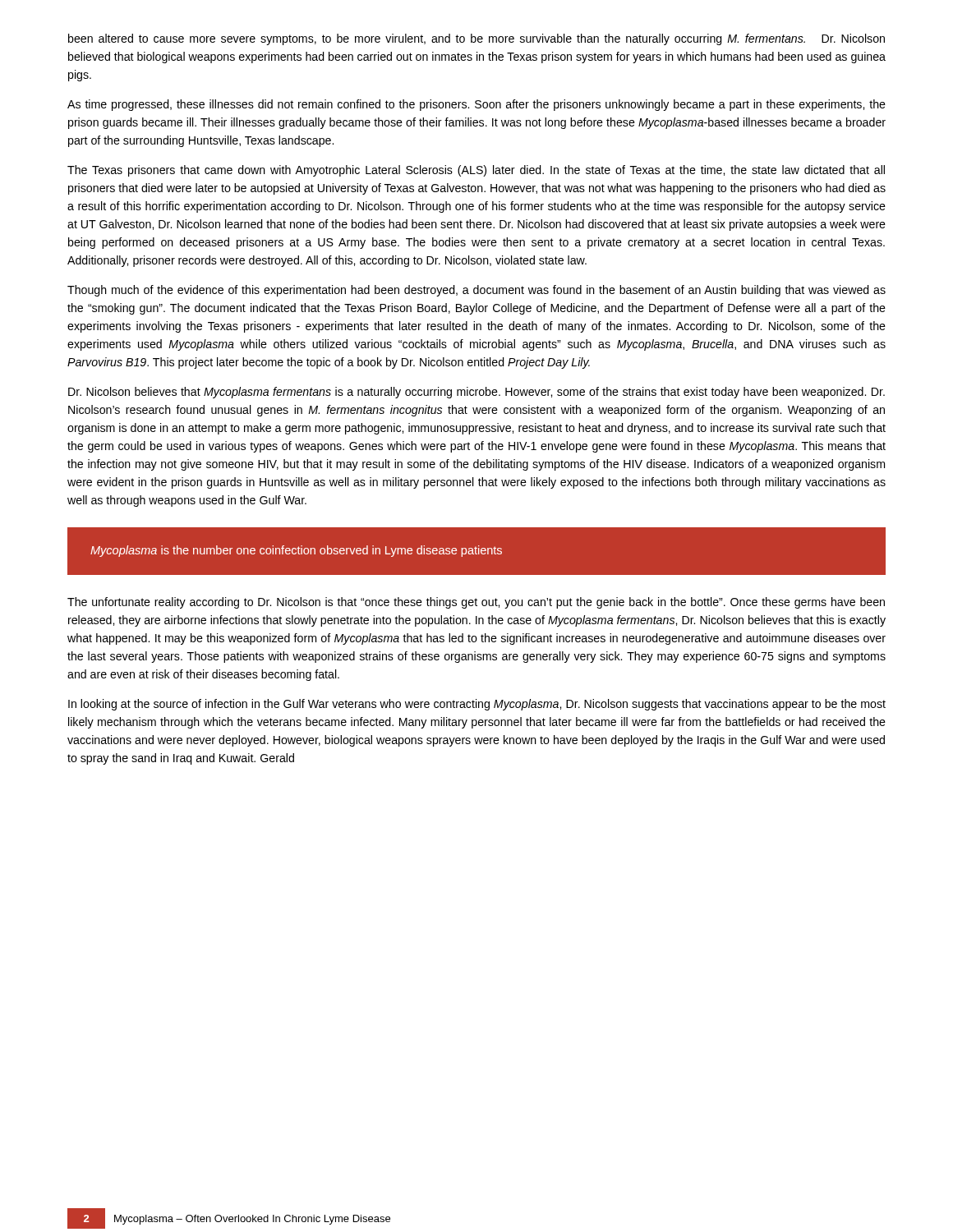Viewport: 953px width, 1232px height.
Task: Where is the passage that starts "Dr. Nicolson believes"?
Action: [476, 446]
